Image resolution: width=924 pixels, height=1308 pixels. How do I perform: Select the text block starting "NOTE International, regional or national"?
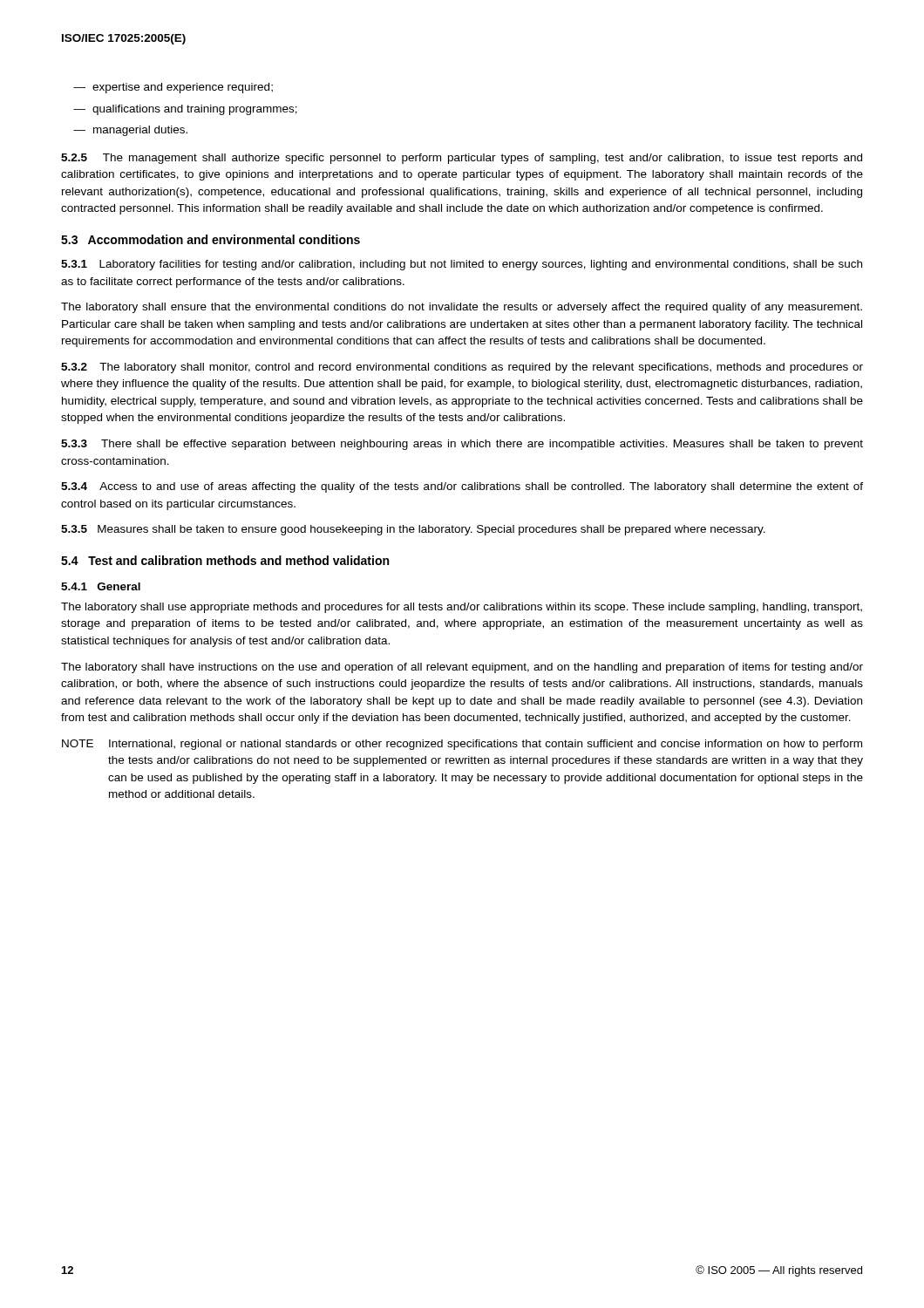point(462,769)
